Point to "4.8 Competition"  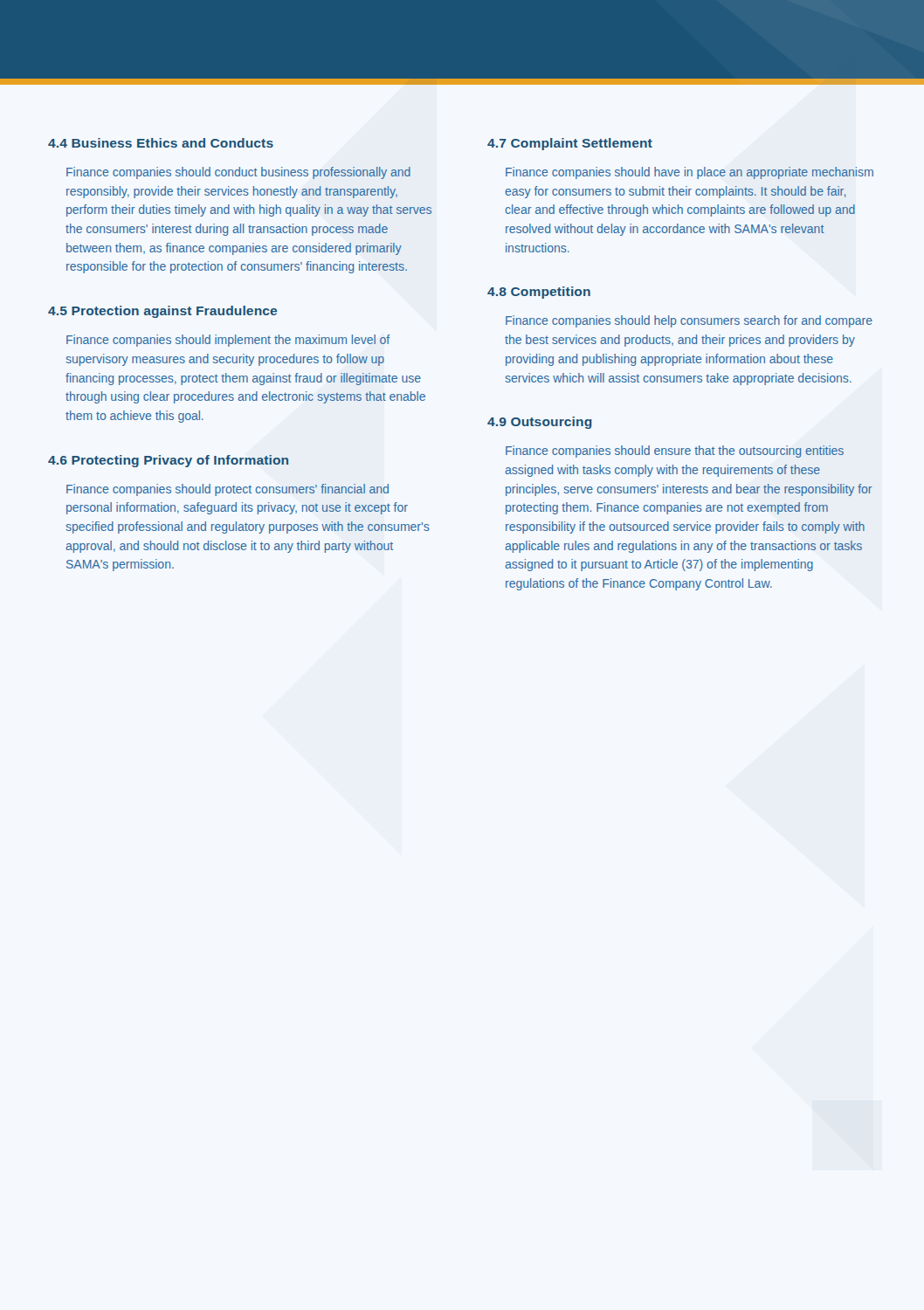click(x=539, y=293)
